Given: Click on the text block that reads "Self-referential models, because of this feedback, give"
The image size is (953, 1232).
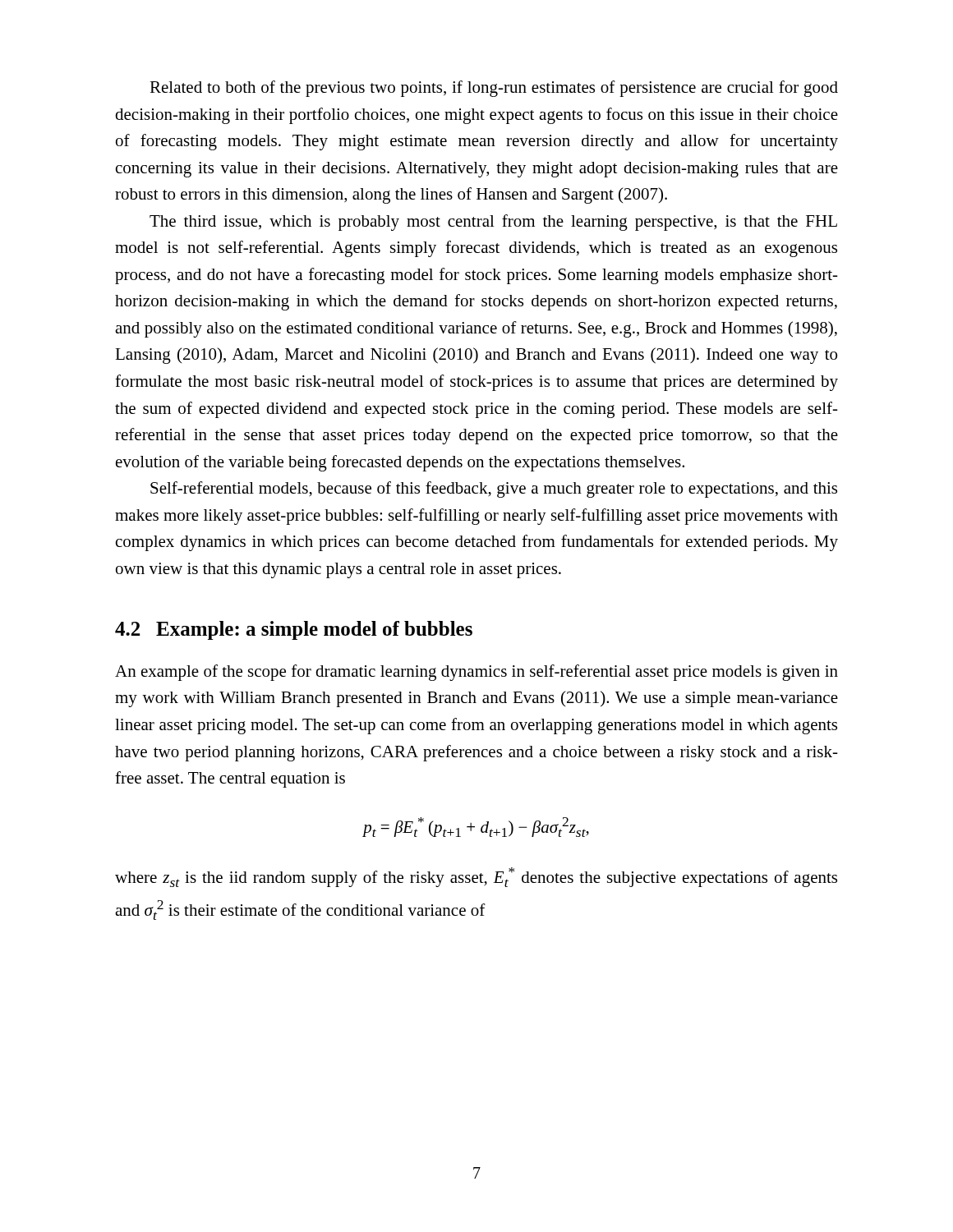Looking at the screenshot, I should [x=476, y=528].
